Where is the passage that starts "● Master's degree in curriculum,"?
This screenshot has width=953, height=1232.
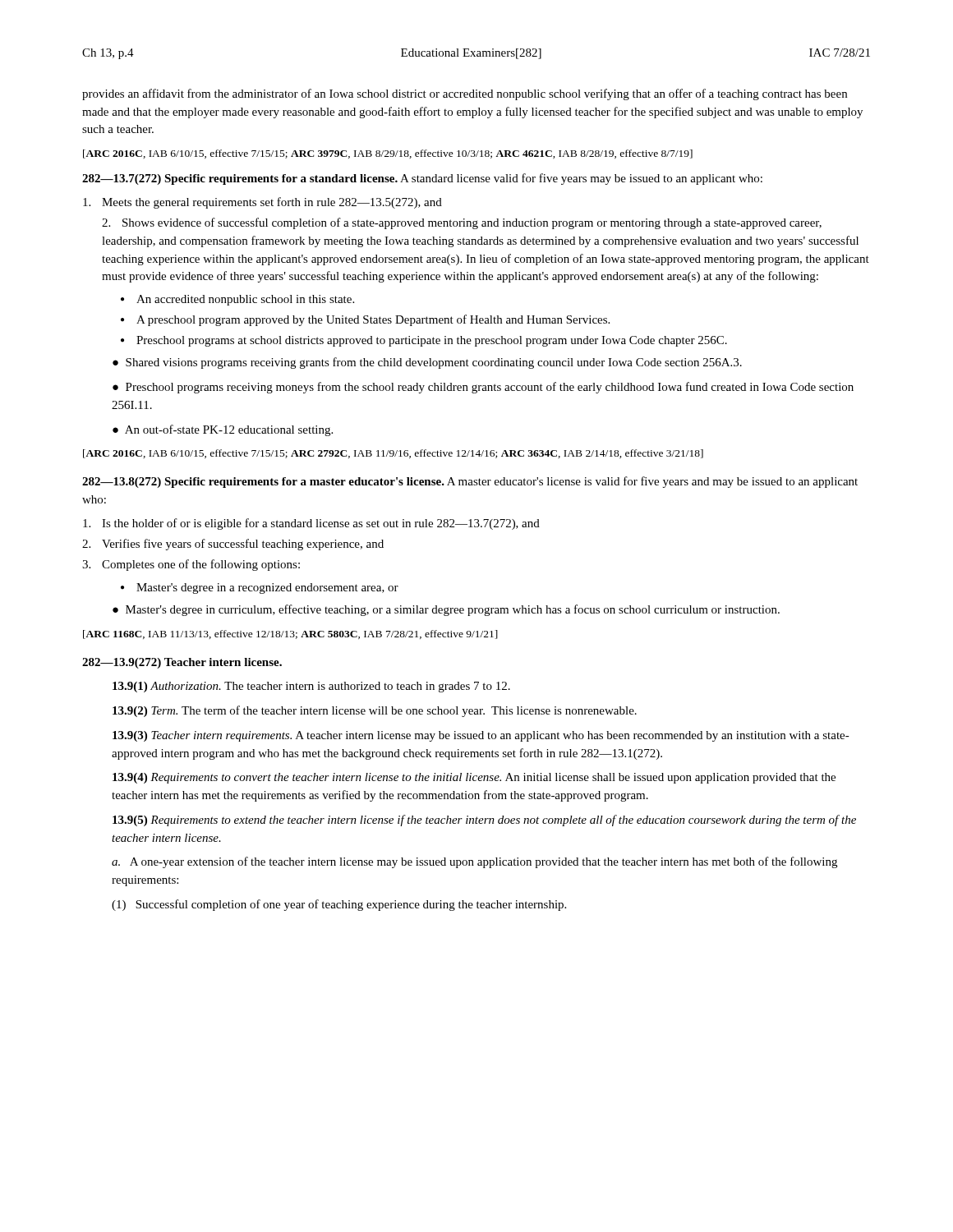click(491, 610)
